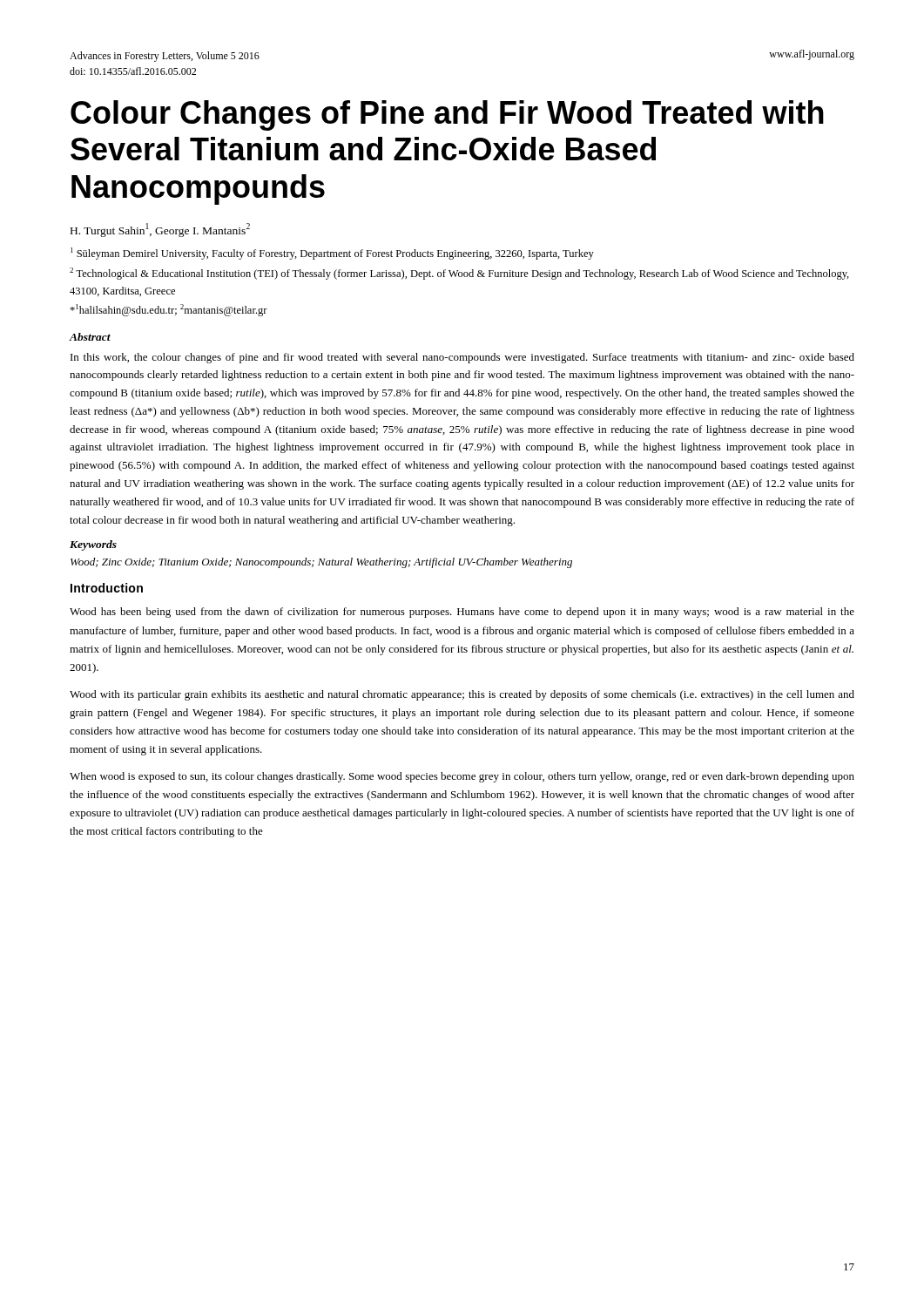Point to the block beginning "1 Süleyman Demirel University, Faculty of Forestry, Department"
The height and width of the screenshot is (1307, 924).
click(332, 253)
